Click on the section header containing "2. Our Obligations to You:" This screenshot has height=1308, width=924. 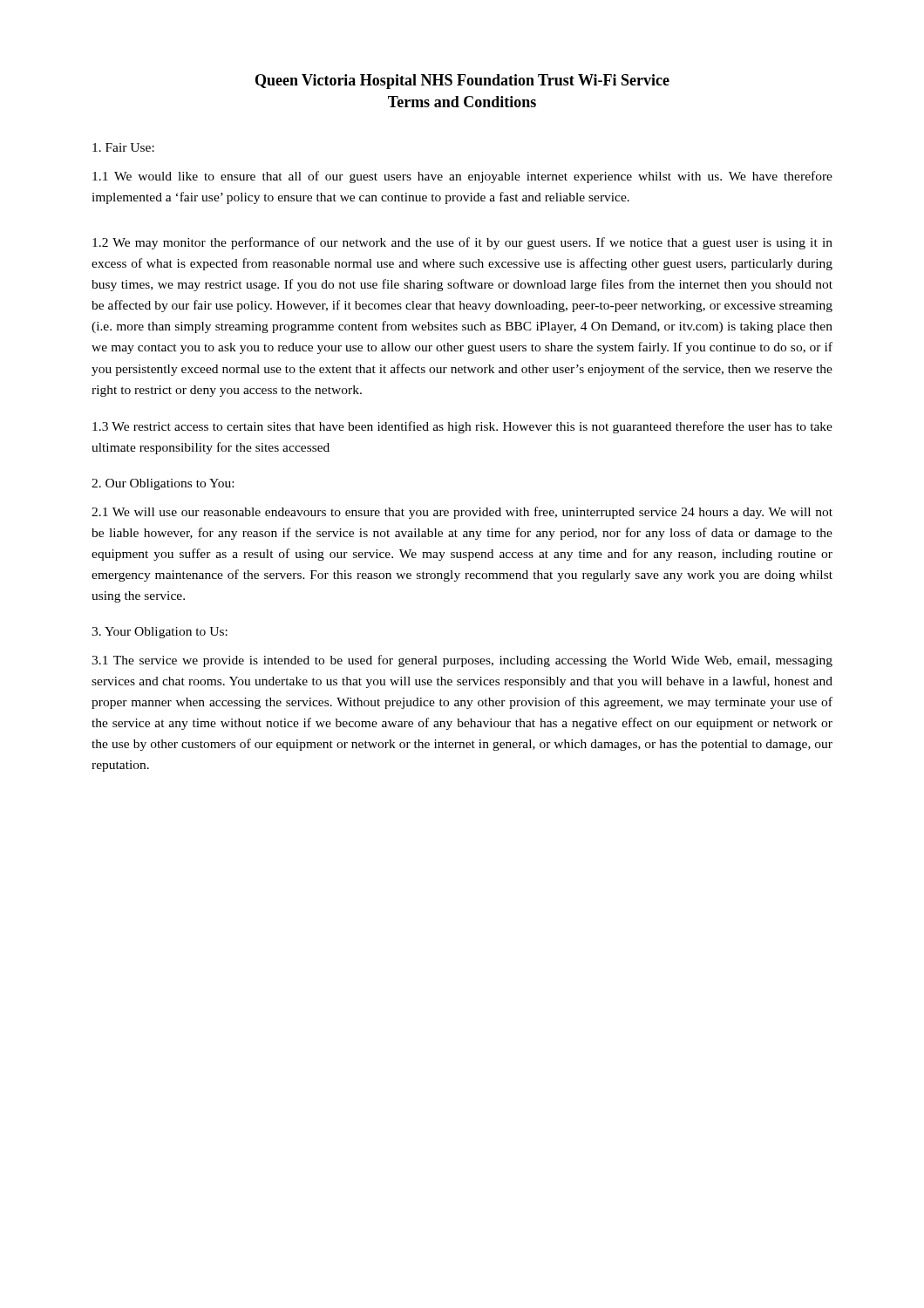click(x=163, y=482)
